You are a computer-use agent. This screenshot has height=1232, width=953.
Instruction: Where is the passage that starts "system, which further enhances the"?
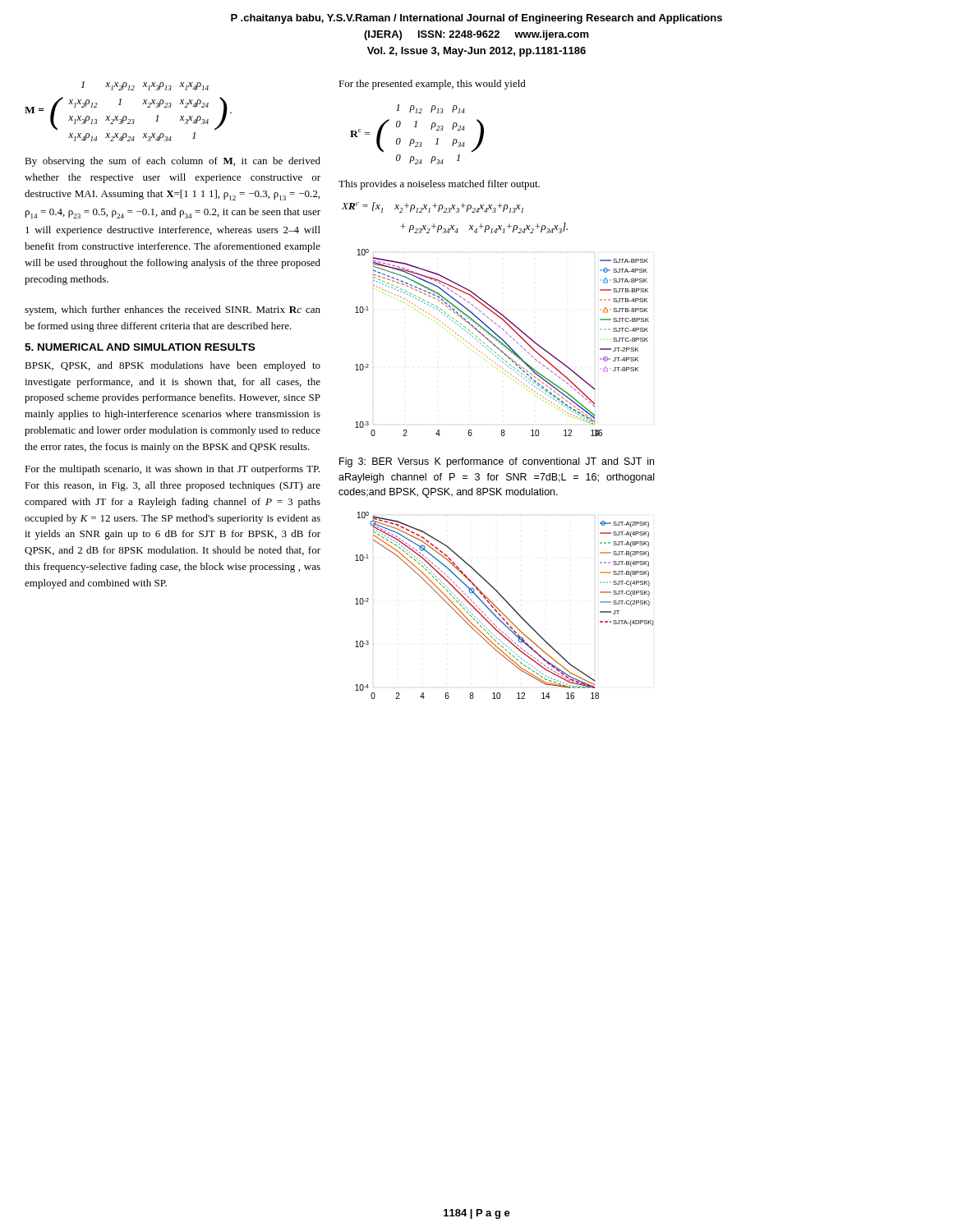173,318
